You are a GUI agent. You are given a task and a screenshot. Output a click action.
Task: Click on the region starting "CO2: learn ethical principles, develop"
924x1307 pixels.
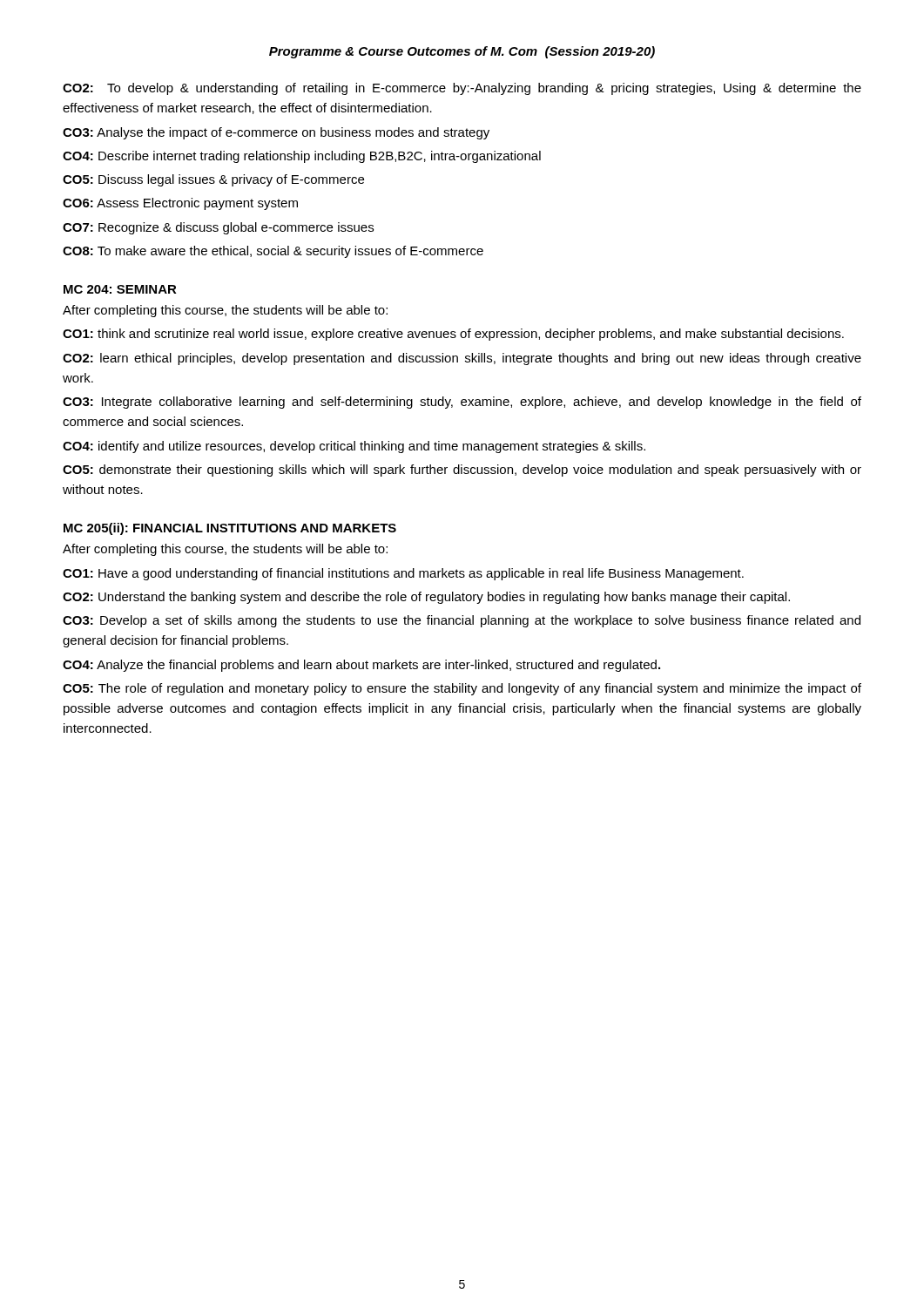coord(462,367)
